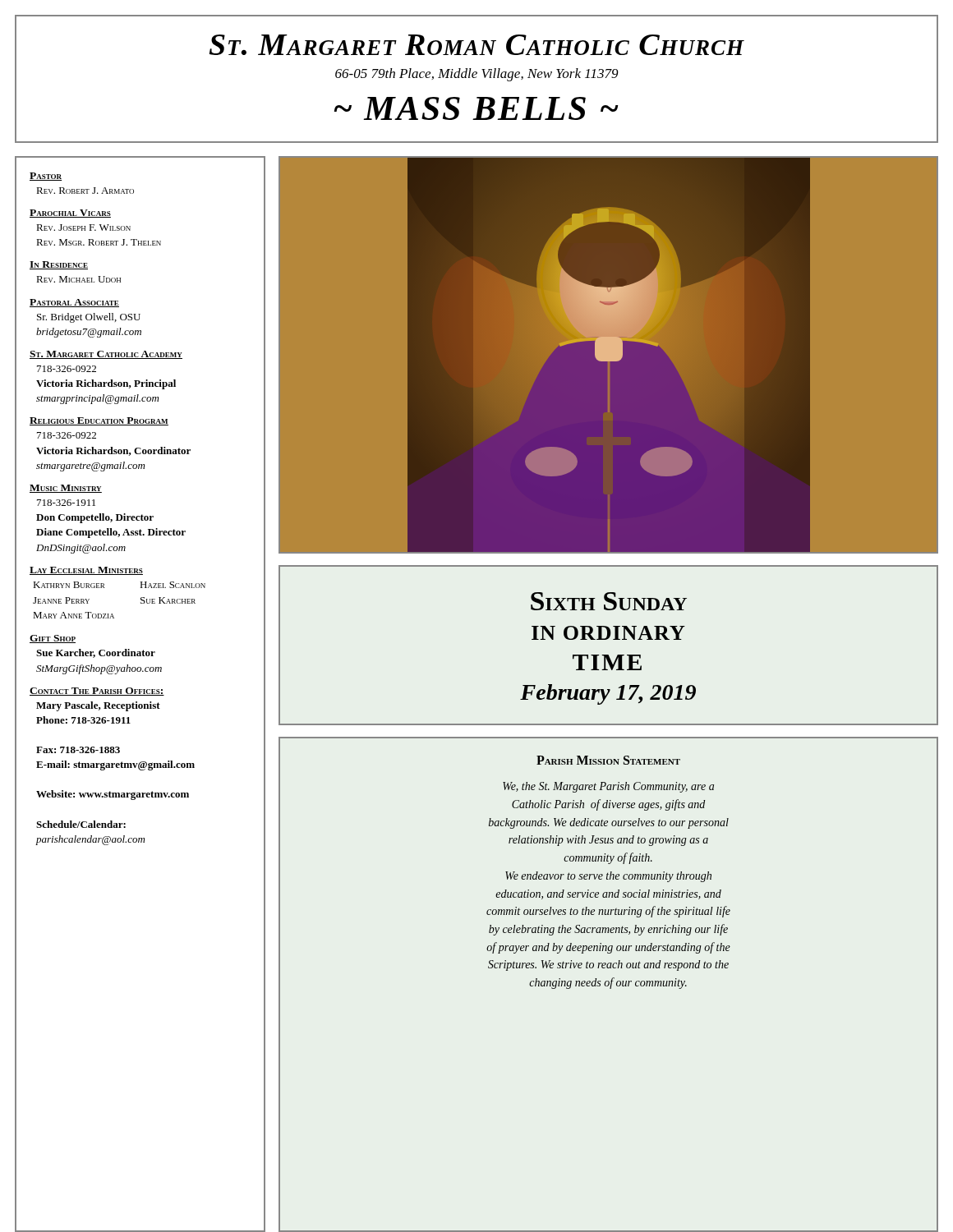Point to the block beginning "Gift Shop Sue Karcher, Coordinator"

[141, 654]
